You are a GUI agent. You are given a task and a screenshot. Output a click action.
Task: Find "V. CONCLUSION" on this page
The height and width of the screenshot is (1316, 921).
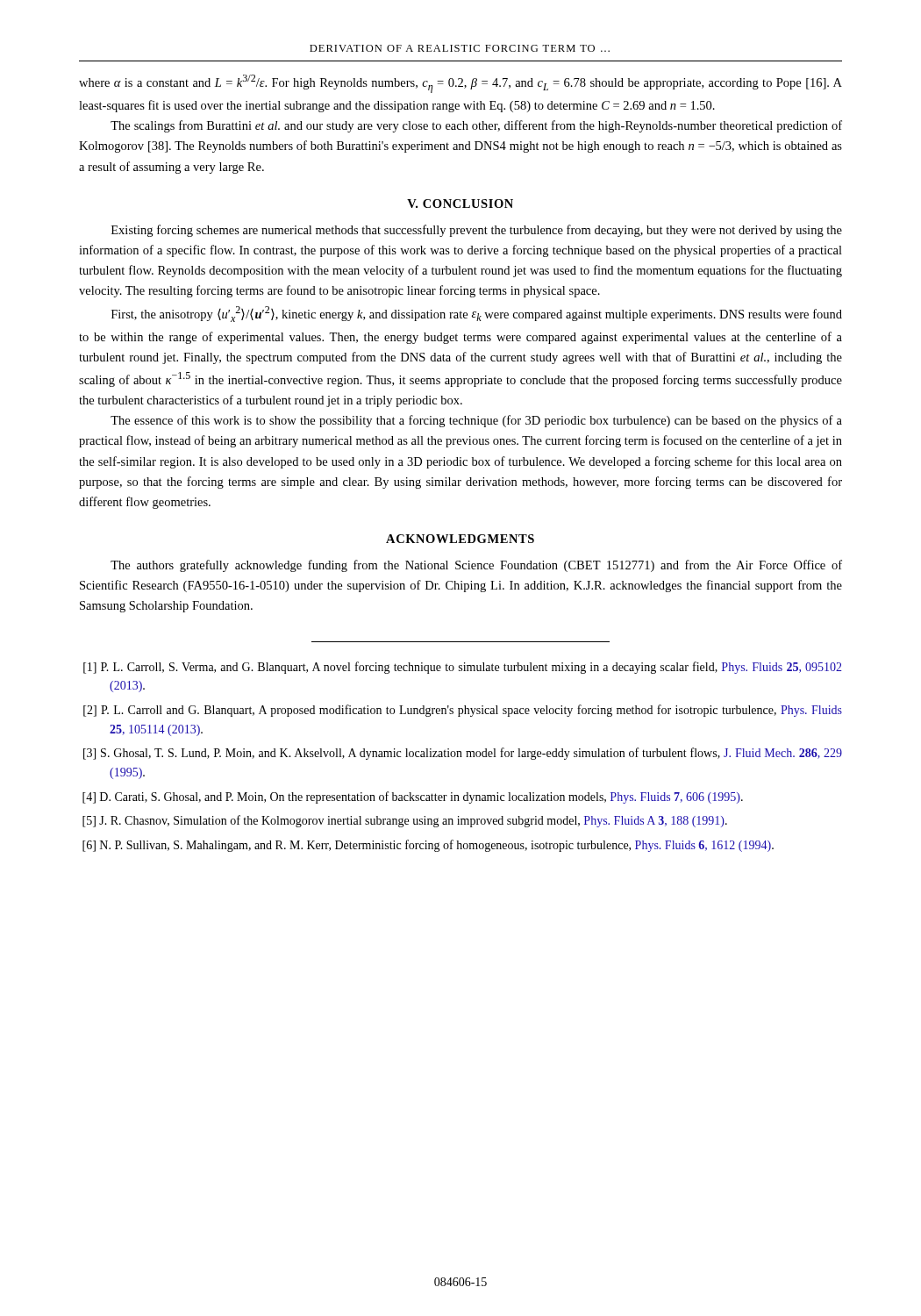[460, 203]
